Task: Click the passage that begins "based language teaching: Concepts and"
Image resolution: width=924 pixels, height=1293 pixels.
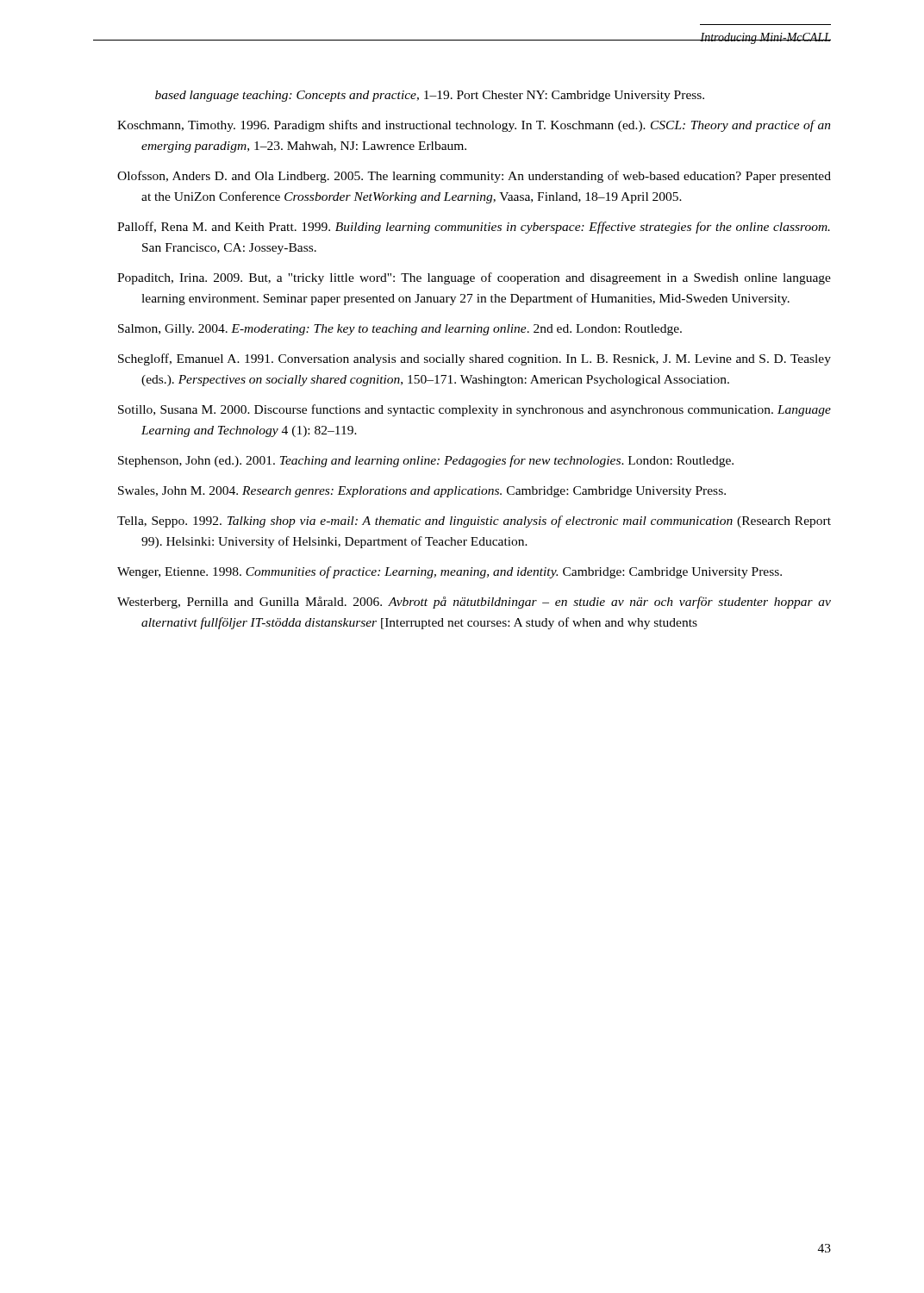Action: pyautogui.click(x=423, y=94)
